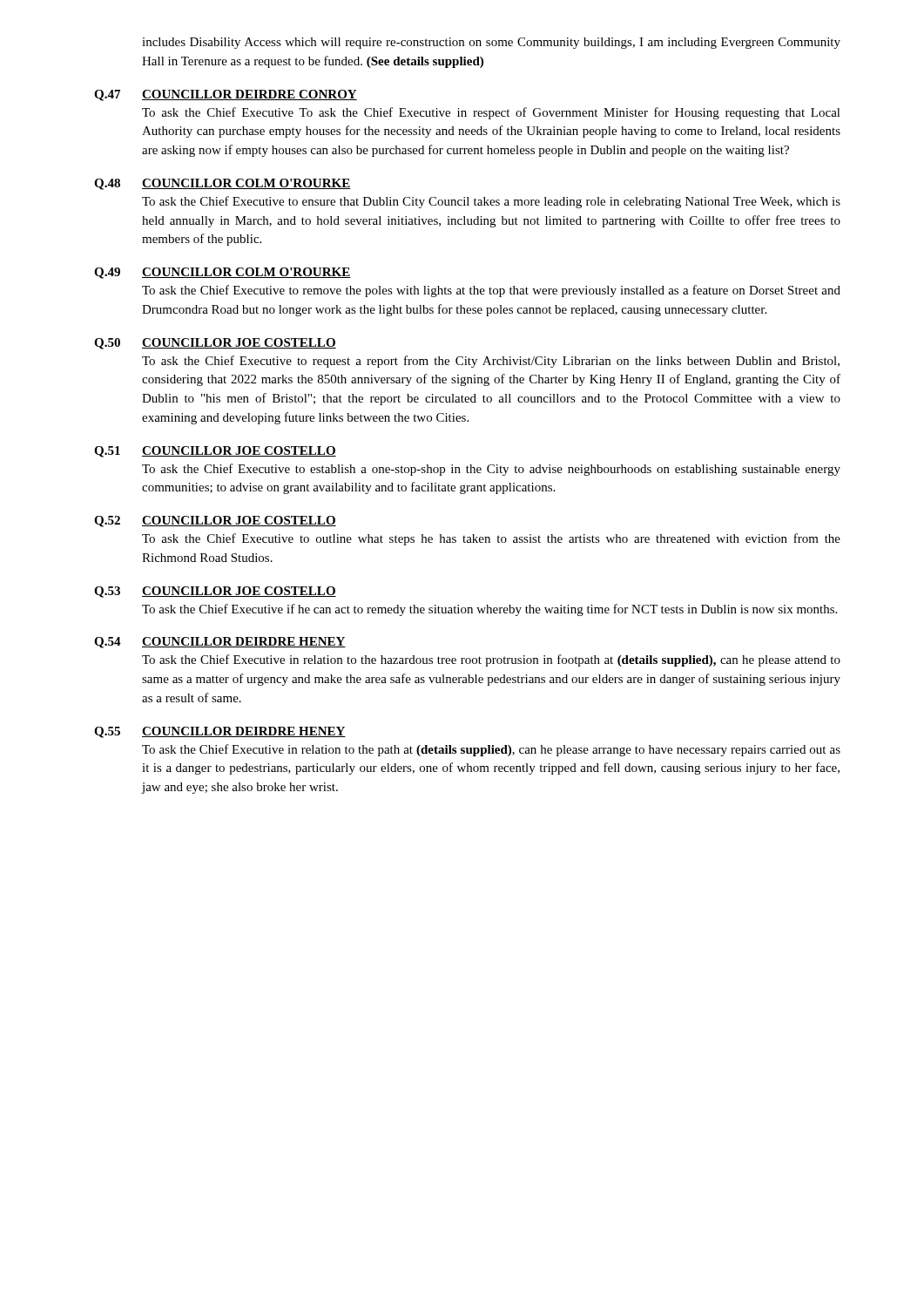Viewport: 924px width, 1307px height.
Task: Where is the section header that starts "Q.52 COUNCILLOR JOE"?
Action: click(x=215, y=521)
